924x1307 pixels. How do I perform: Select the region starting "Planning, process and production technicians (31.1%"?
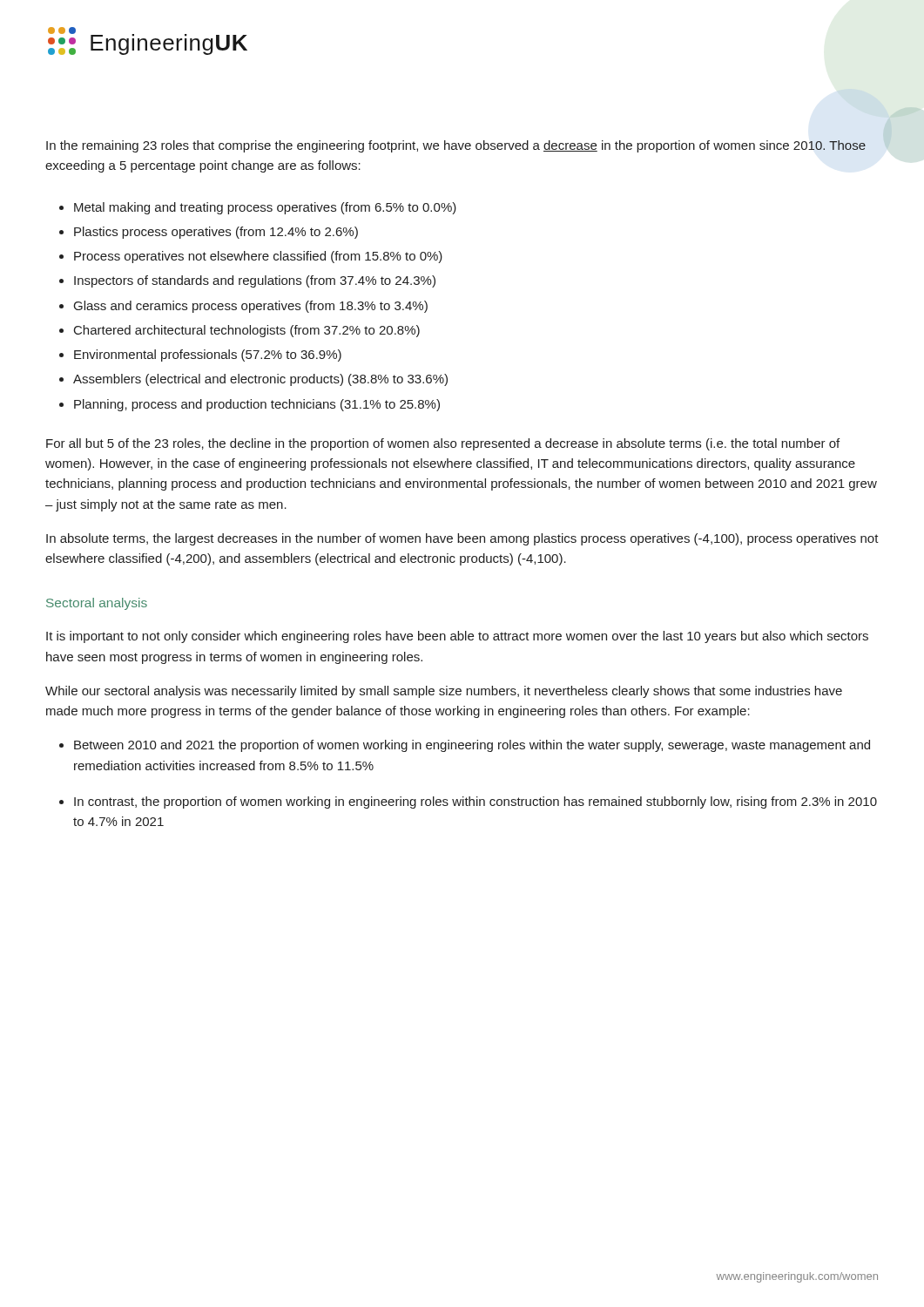(257, 403)
